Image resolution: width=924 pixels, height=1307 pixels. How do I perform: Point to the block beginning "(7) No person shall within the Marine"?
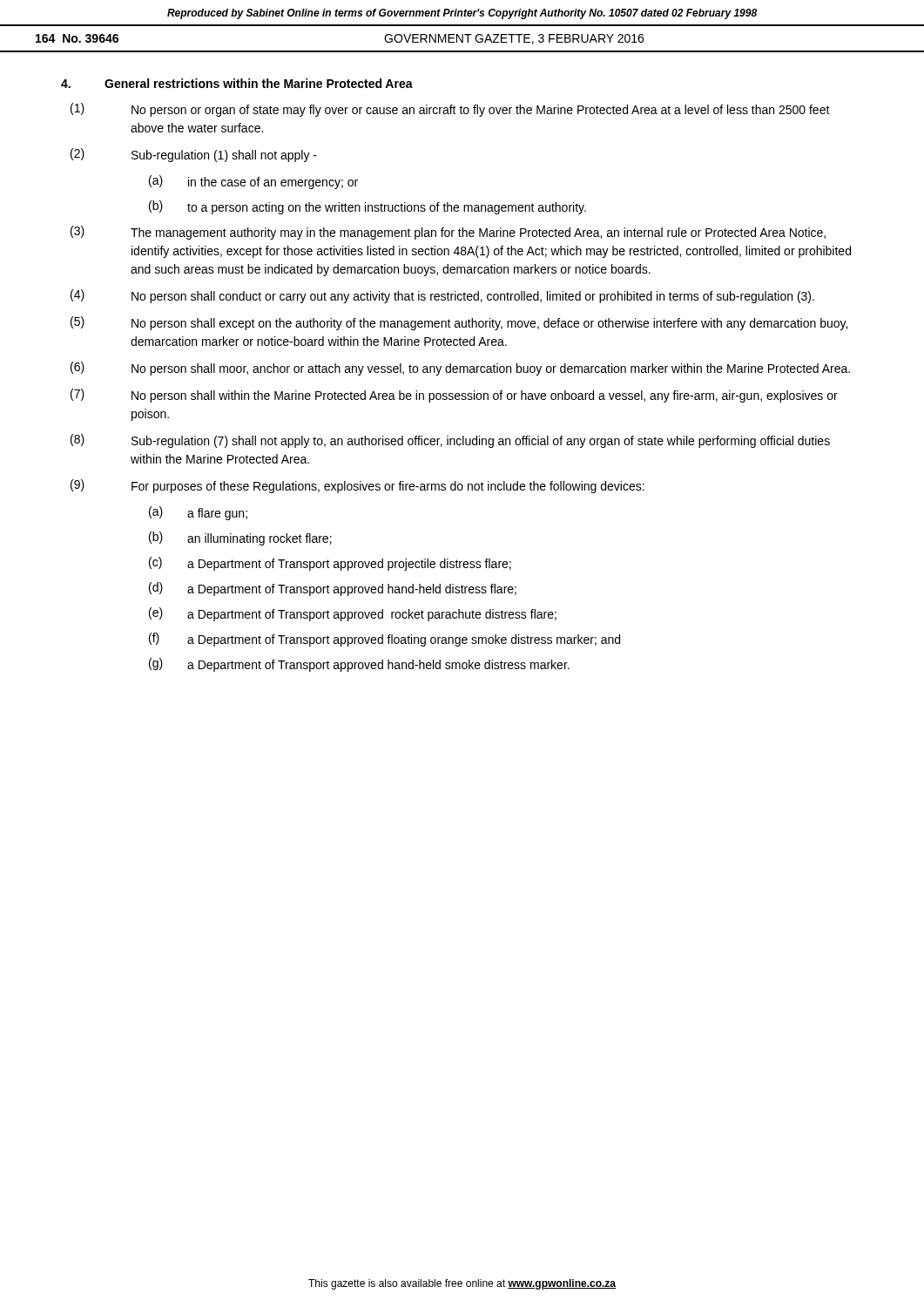(x=462, y=405)
